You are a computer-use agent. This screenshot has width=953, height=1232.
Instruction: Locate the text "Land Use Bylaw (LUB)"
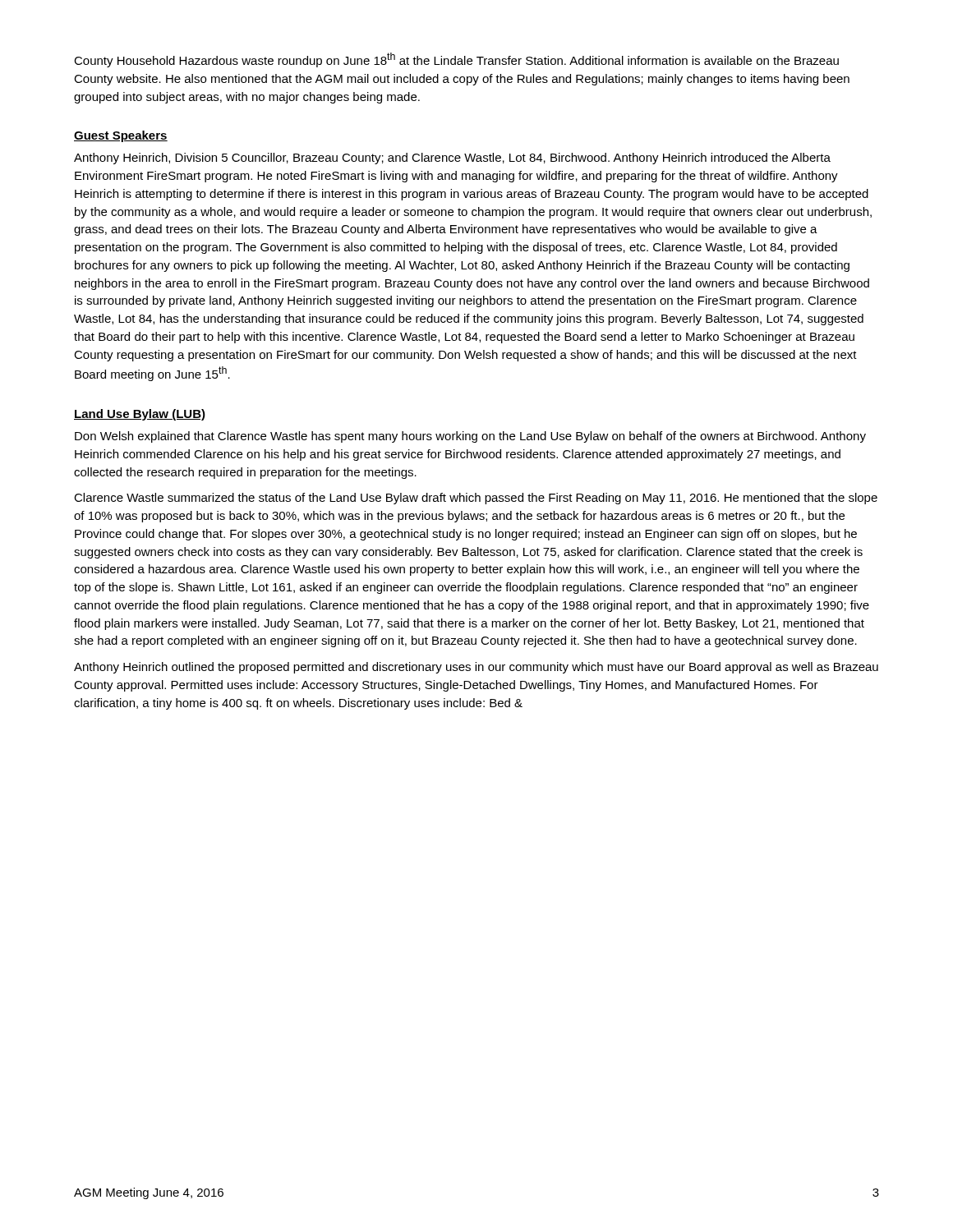click(140, 414)
